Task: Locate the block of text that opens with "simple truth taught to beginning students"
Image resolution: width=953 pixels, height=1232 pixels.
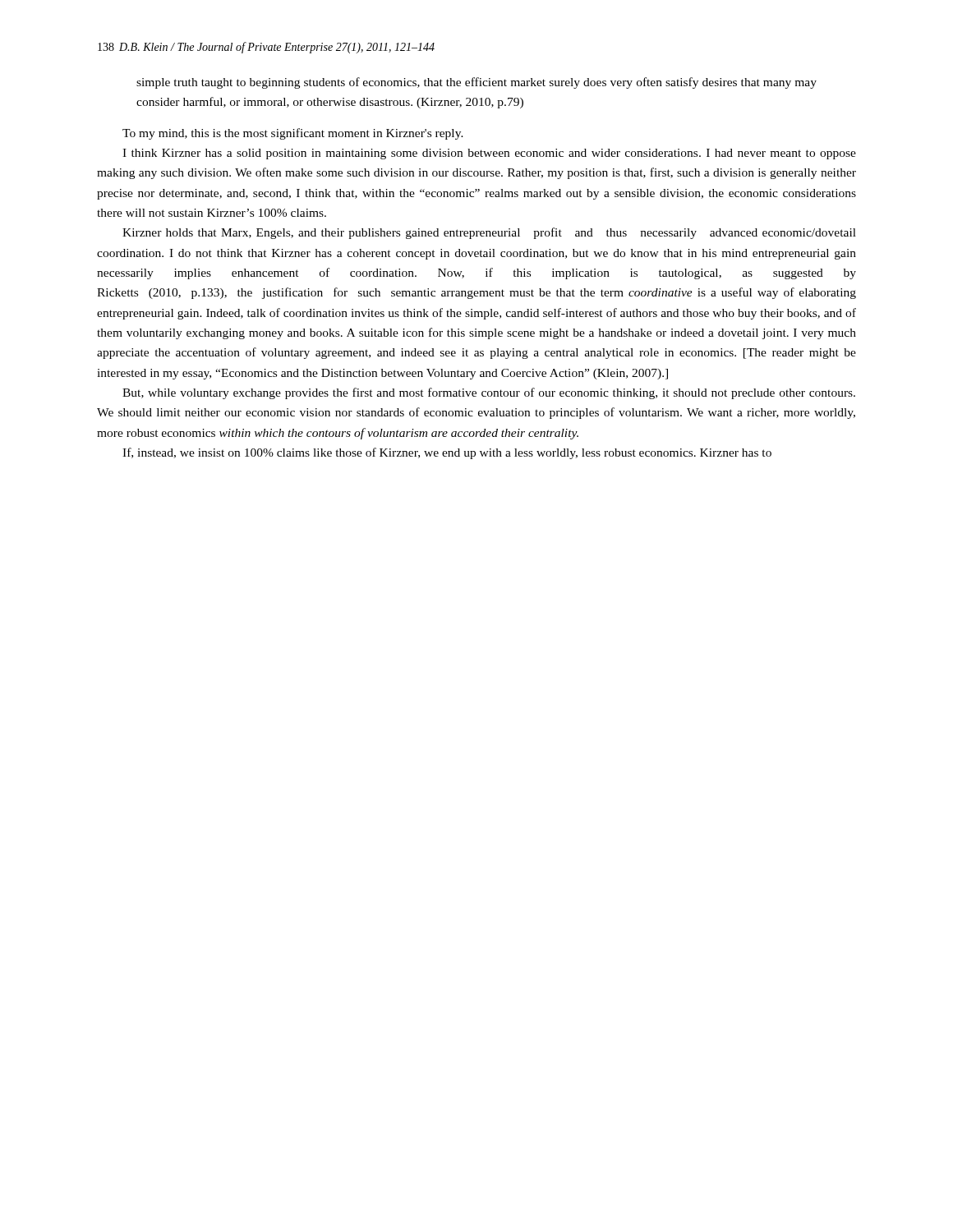Action: [x=476, y=91]
